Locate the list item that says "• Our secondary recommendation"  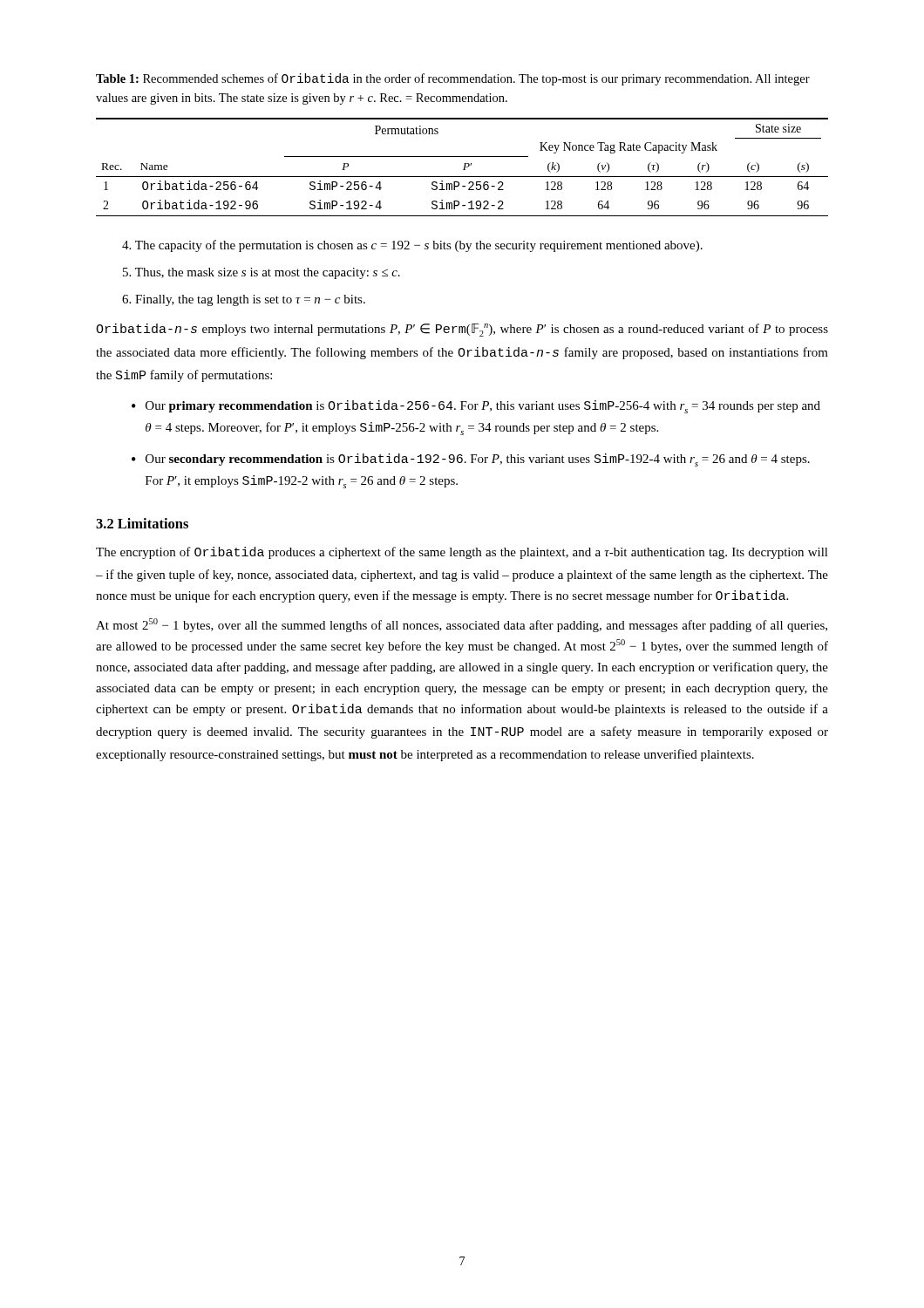pyautogui.click(x=479, y=471)
